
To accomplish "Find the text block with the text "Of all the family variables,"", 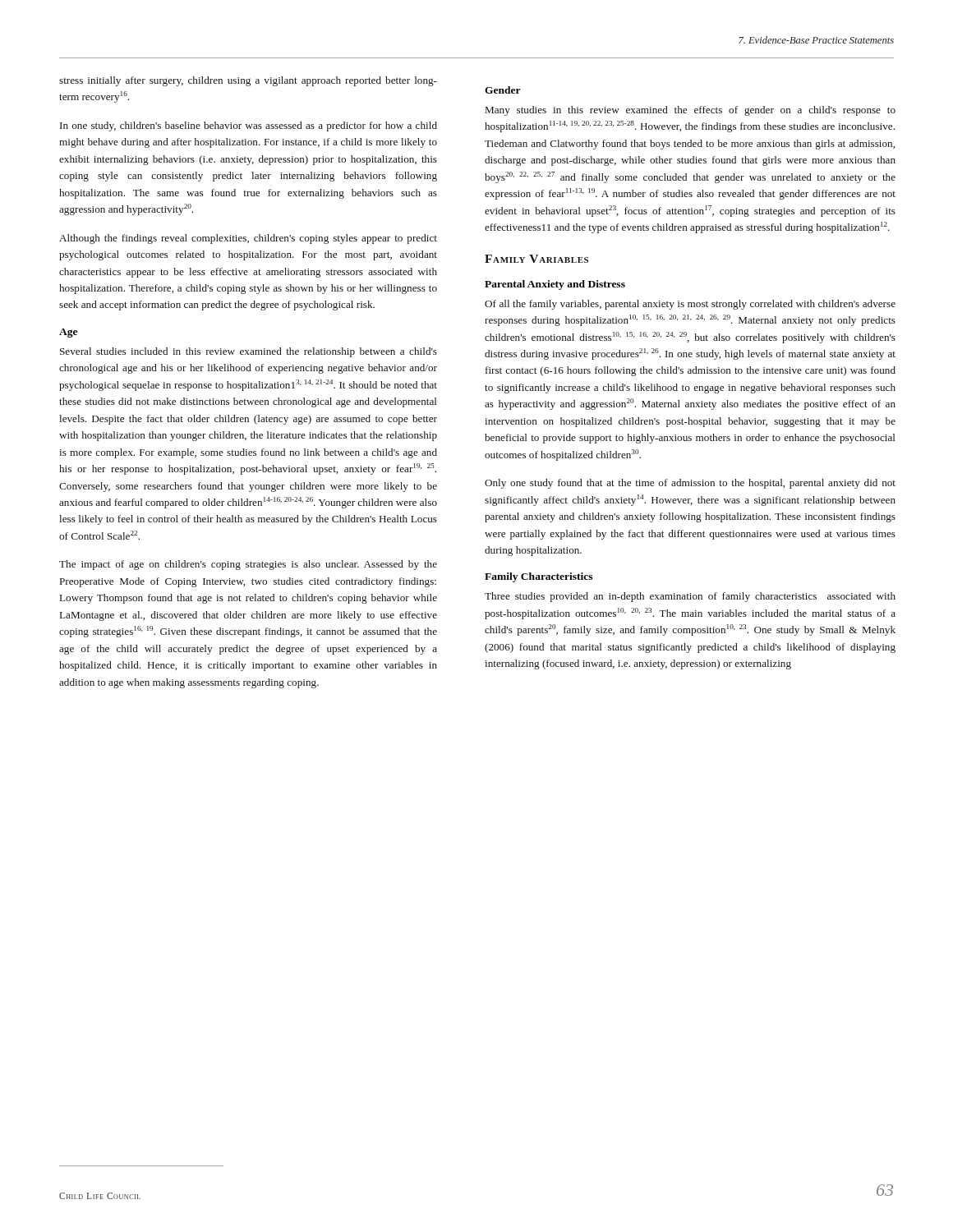I will click(690, 379).
